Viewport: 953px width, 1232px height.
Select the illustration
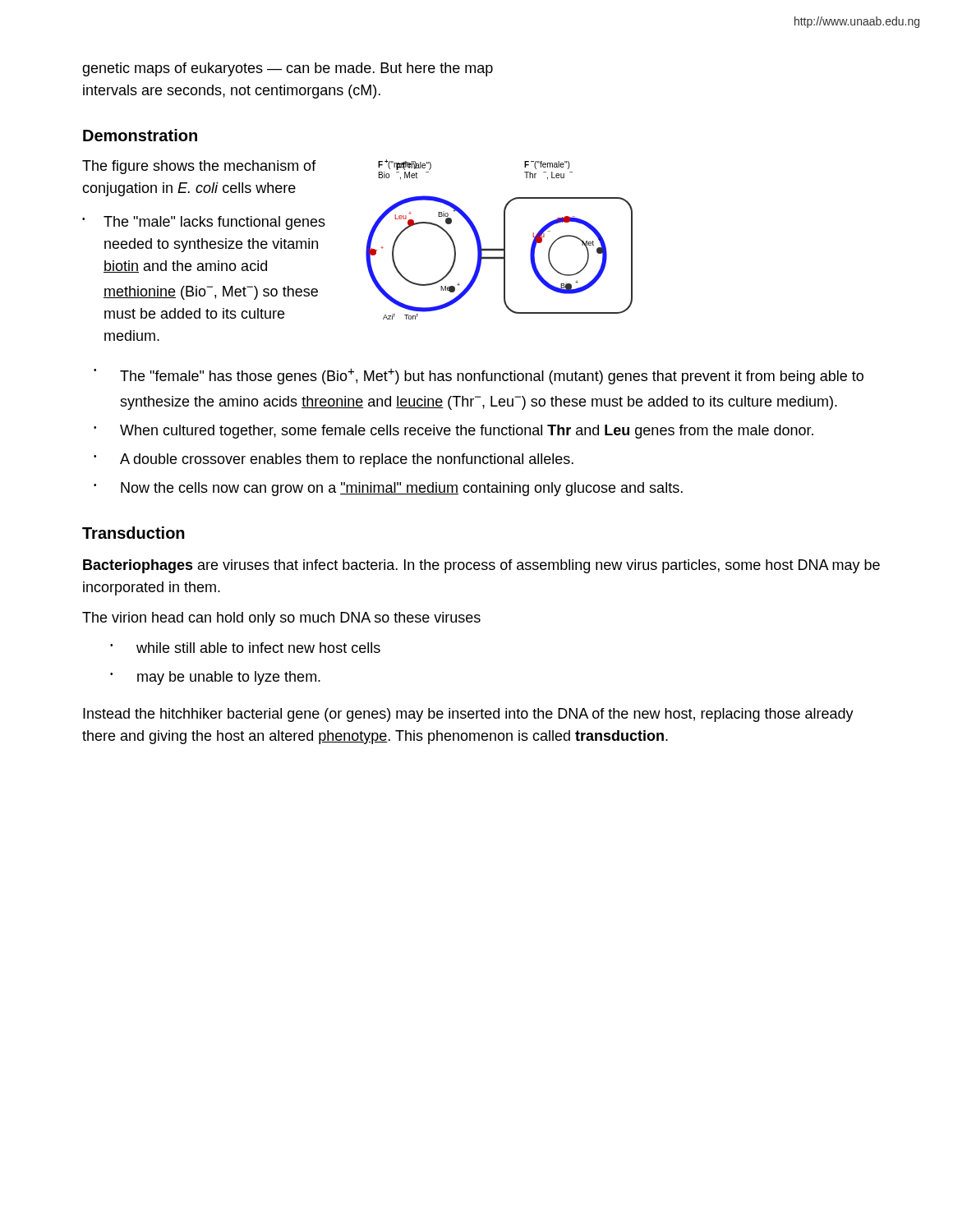495,244
